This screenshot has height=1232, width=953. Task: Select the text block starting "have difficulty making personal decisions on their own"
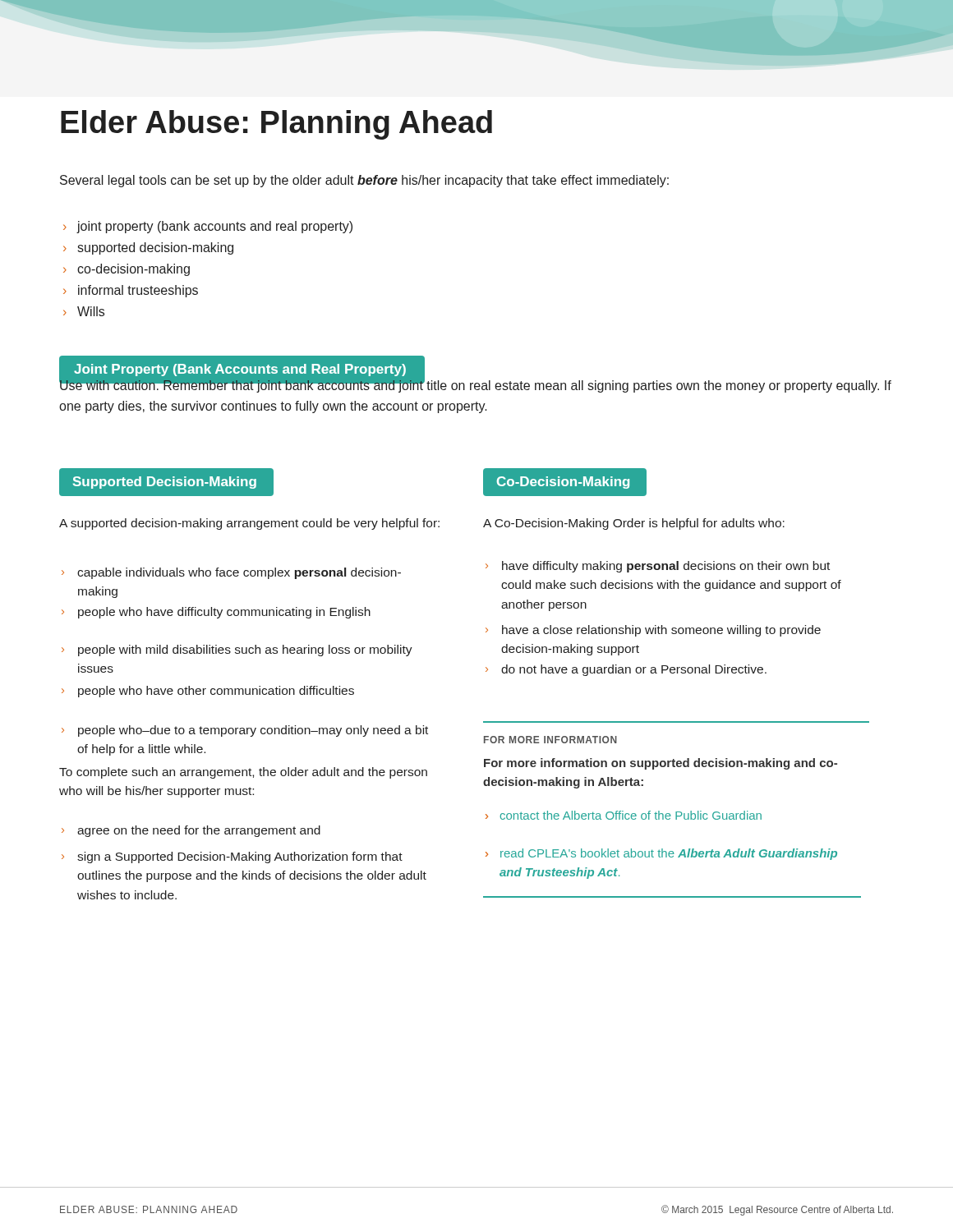(x=672, y=585)
